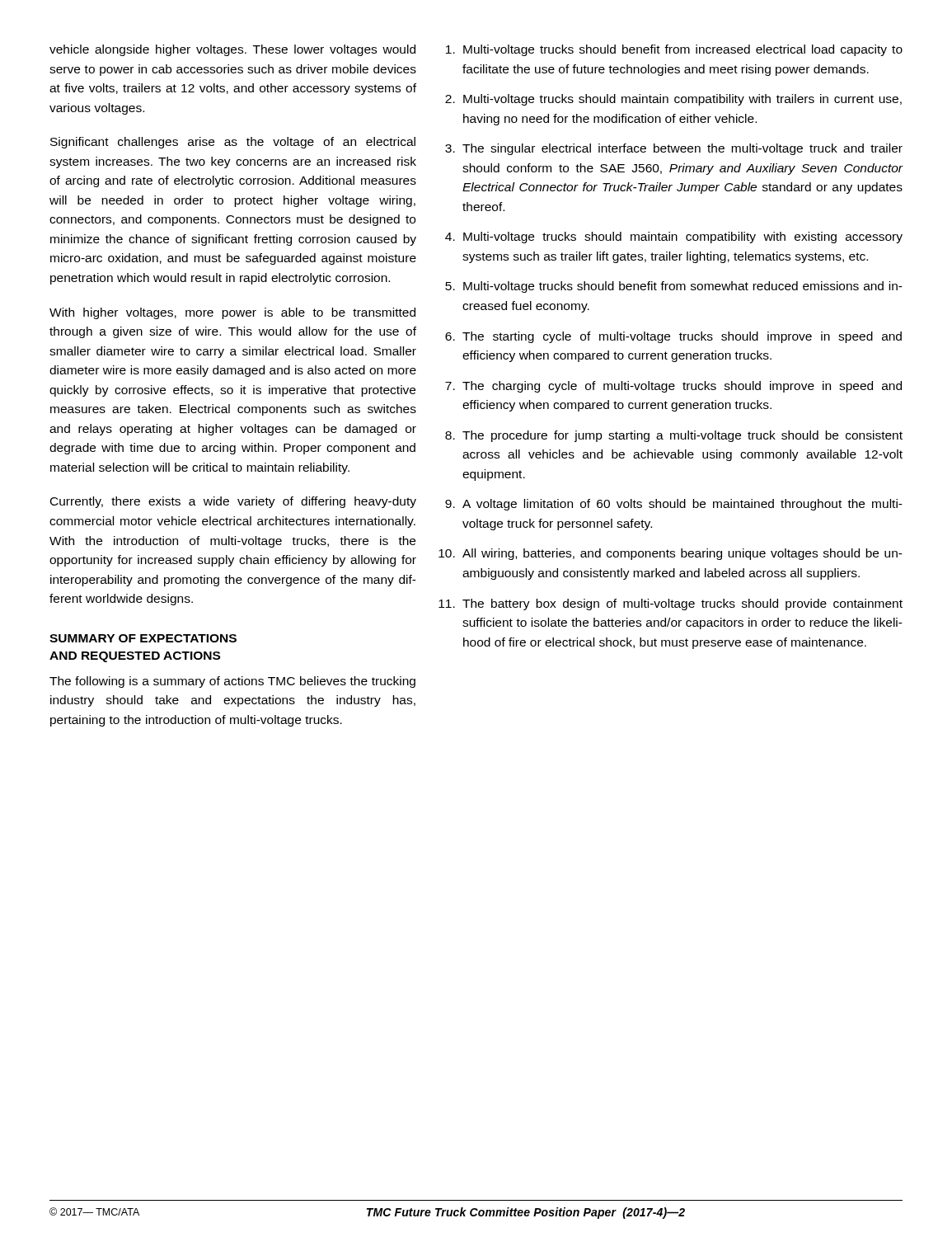The image size is (952, 1237).
Task: Point to the block beginning "The charging cycle"
Action: [682, 395]
